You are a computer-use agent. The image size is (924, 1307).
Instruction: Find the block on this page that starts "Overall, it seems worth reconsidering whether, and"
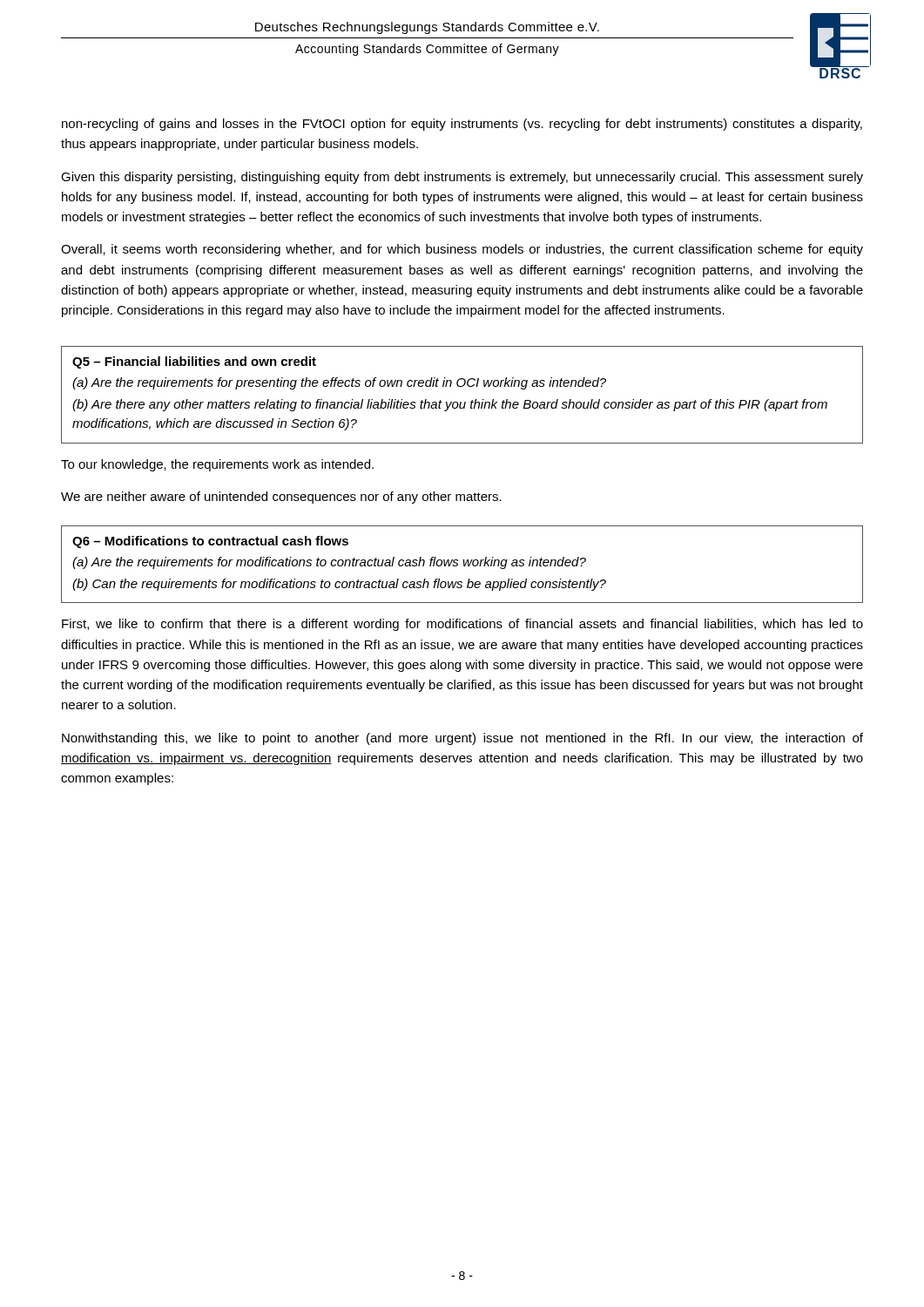tap(462, 279)
